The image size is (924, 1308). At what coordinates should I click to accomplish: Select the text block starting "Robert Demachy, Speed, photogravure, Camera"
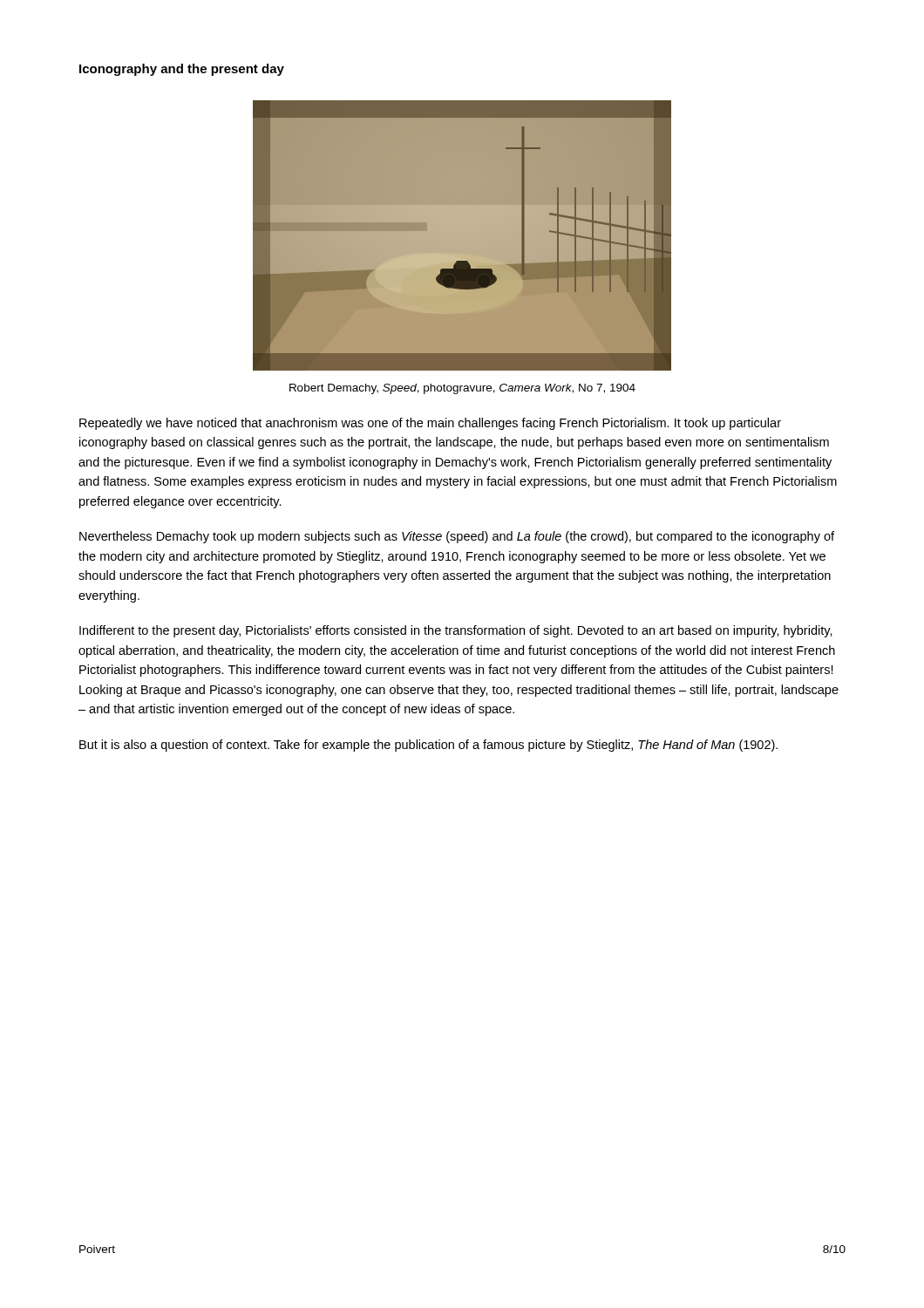(x=462, y=388)
